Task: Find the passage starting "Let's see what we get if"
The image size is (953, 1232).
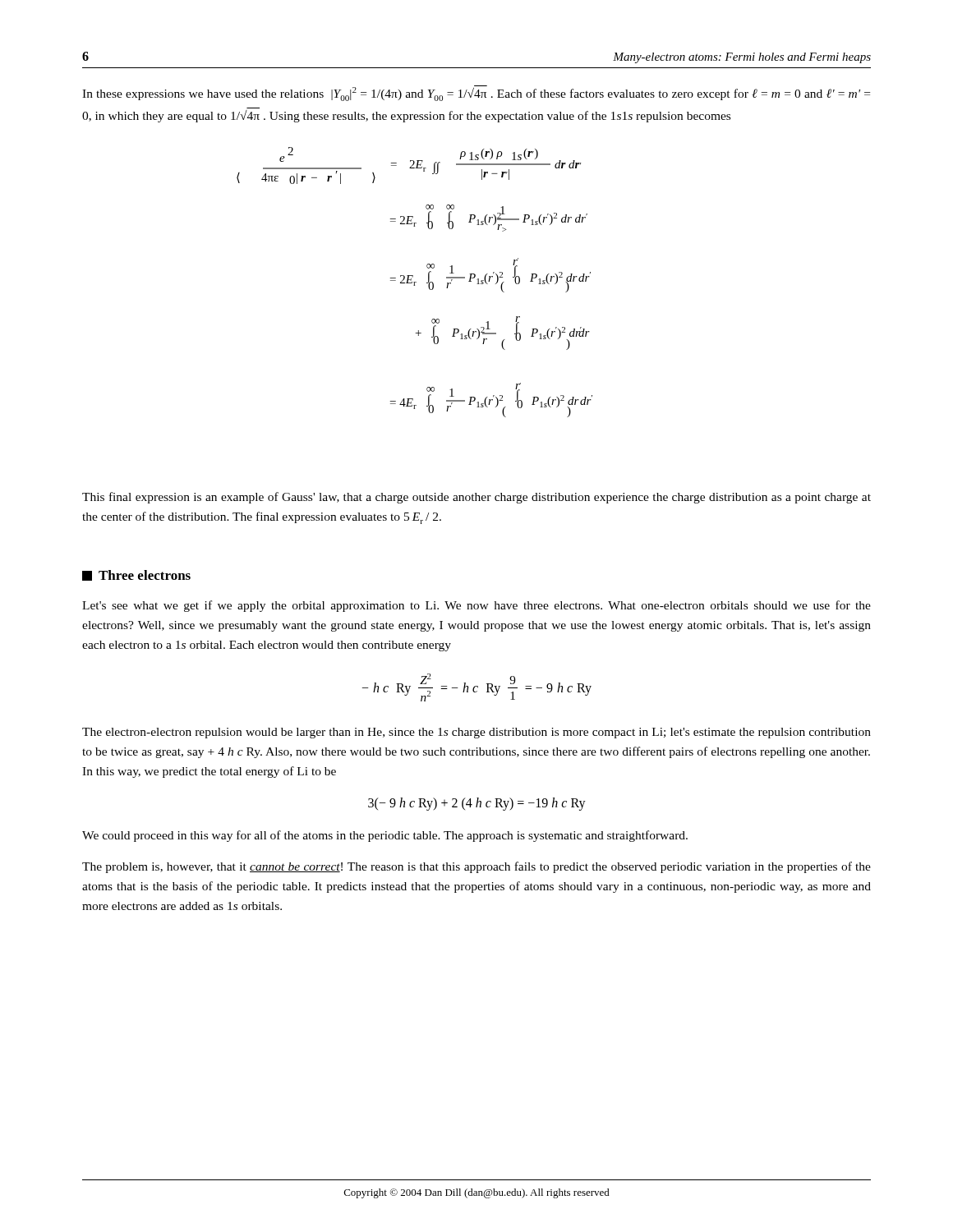Action: click(476, 625)
